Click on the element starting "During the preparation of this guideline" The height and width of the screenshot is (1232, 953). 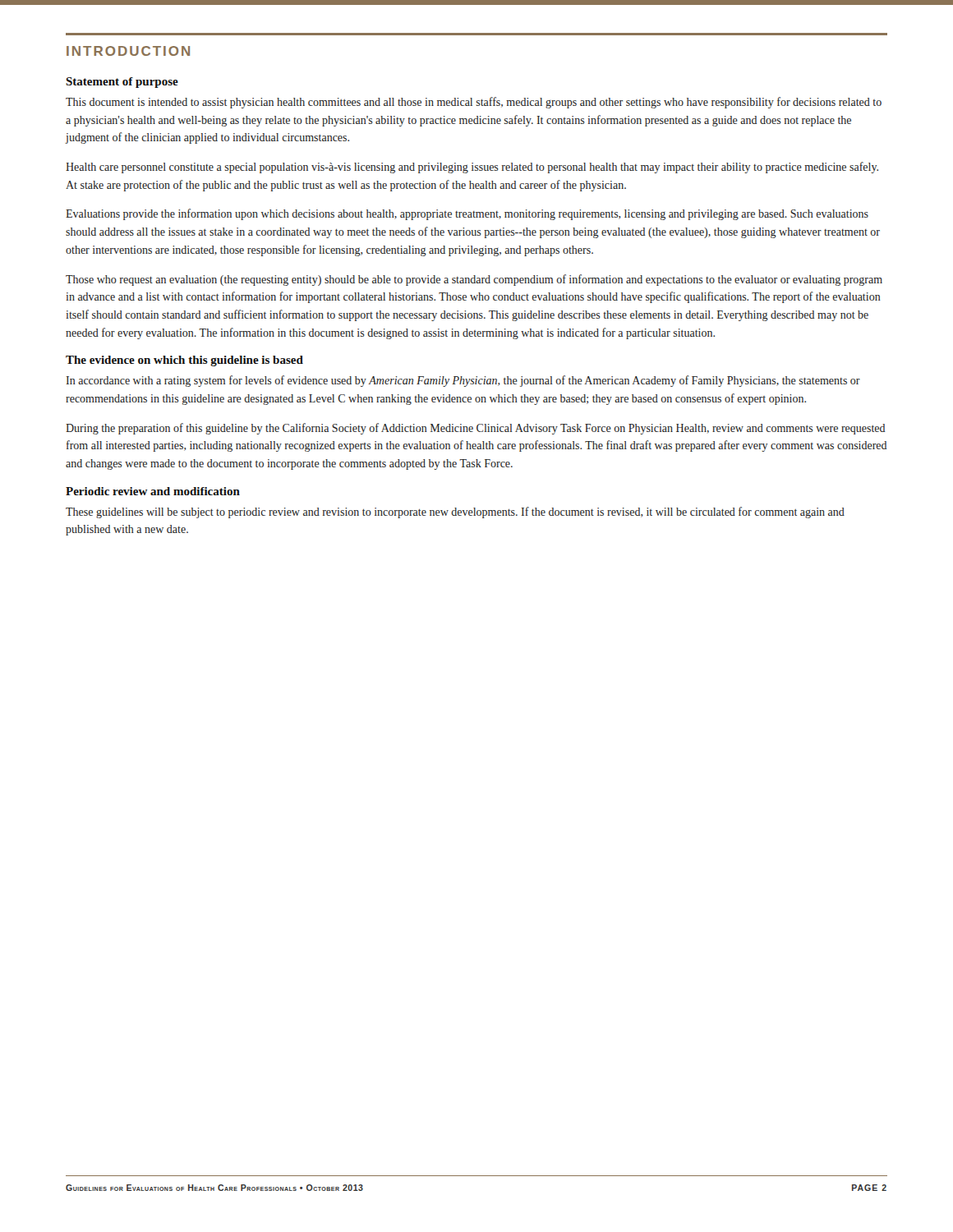(x=476, y=446)
